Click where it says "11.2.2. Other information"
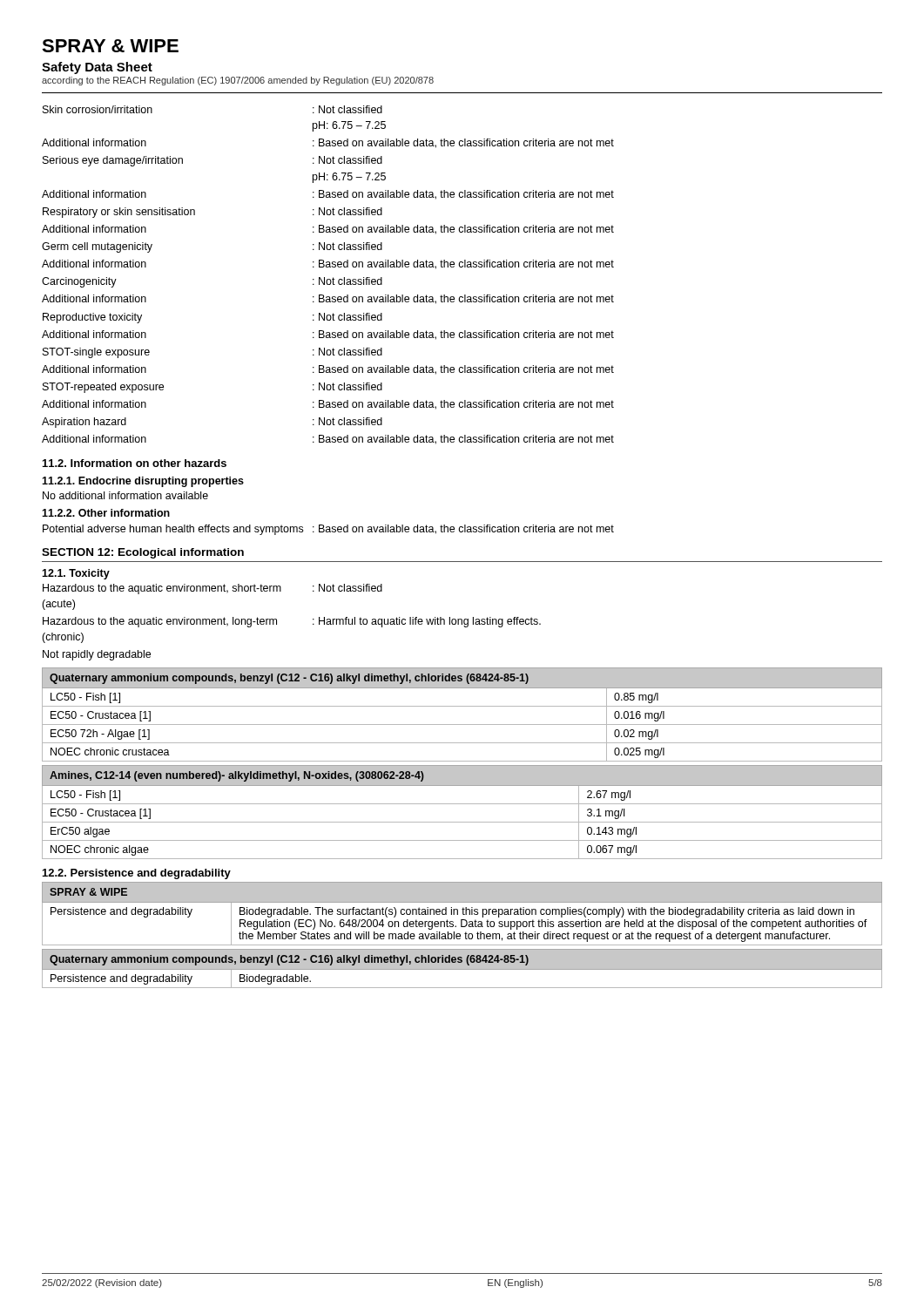Viewport: 924px width, 1307px height. (106, 513)
